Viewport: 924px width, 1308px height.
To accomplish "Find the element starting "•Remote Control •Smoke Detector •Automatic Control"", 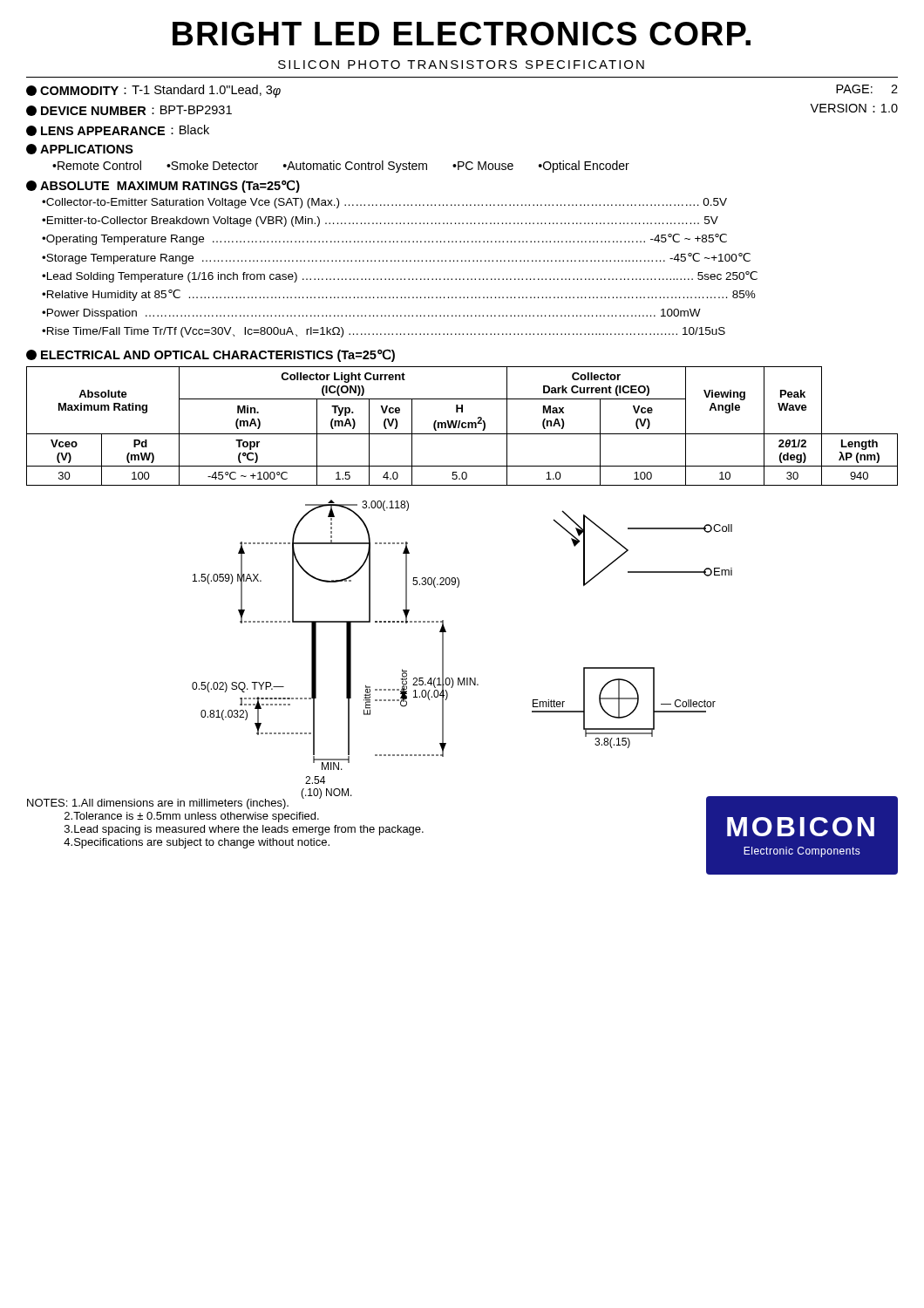I will tap(341, 166).
